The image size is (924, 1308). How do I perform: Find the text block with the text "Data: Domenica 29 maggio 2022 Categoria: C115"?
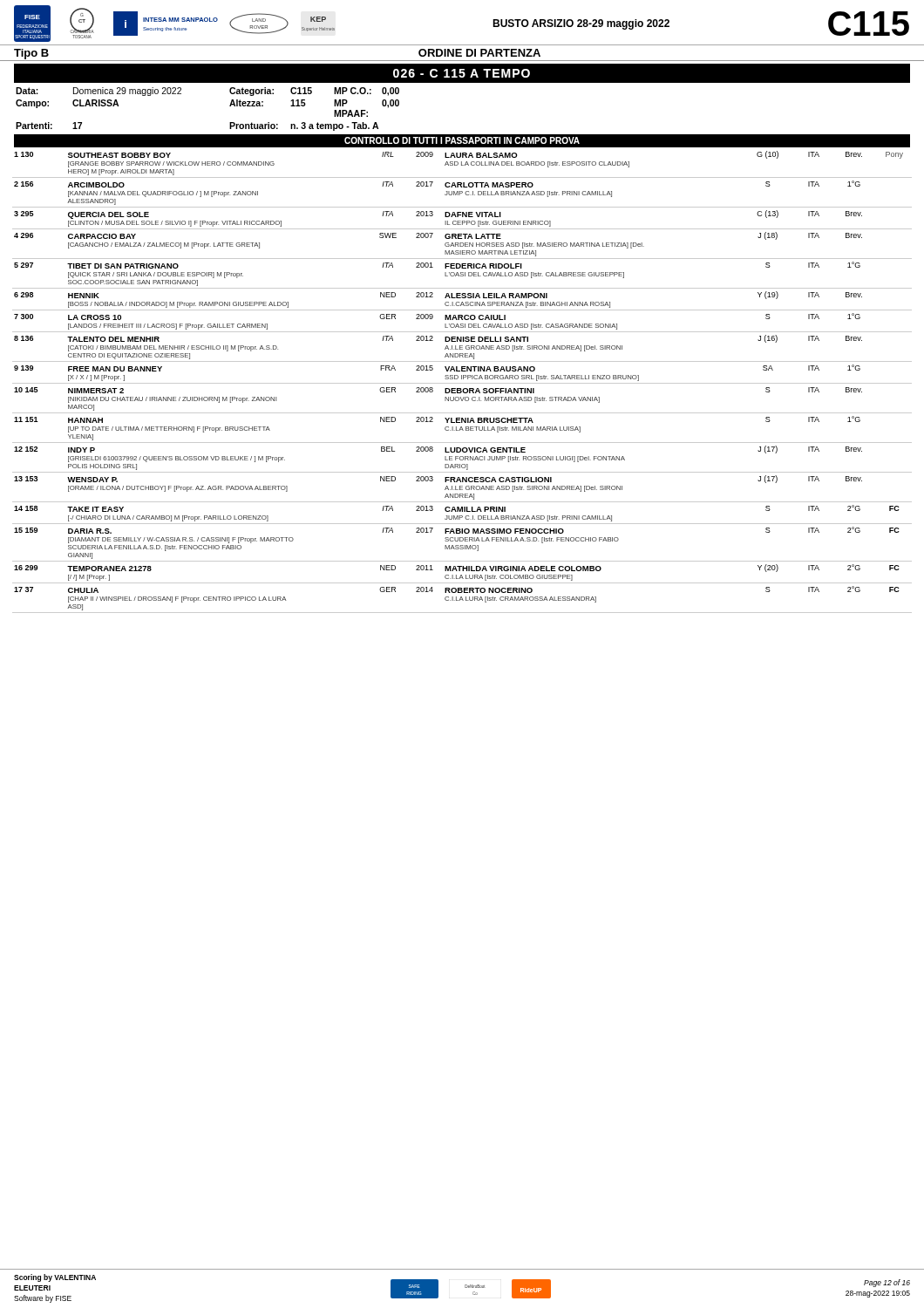(x=216, y=91)
